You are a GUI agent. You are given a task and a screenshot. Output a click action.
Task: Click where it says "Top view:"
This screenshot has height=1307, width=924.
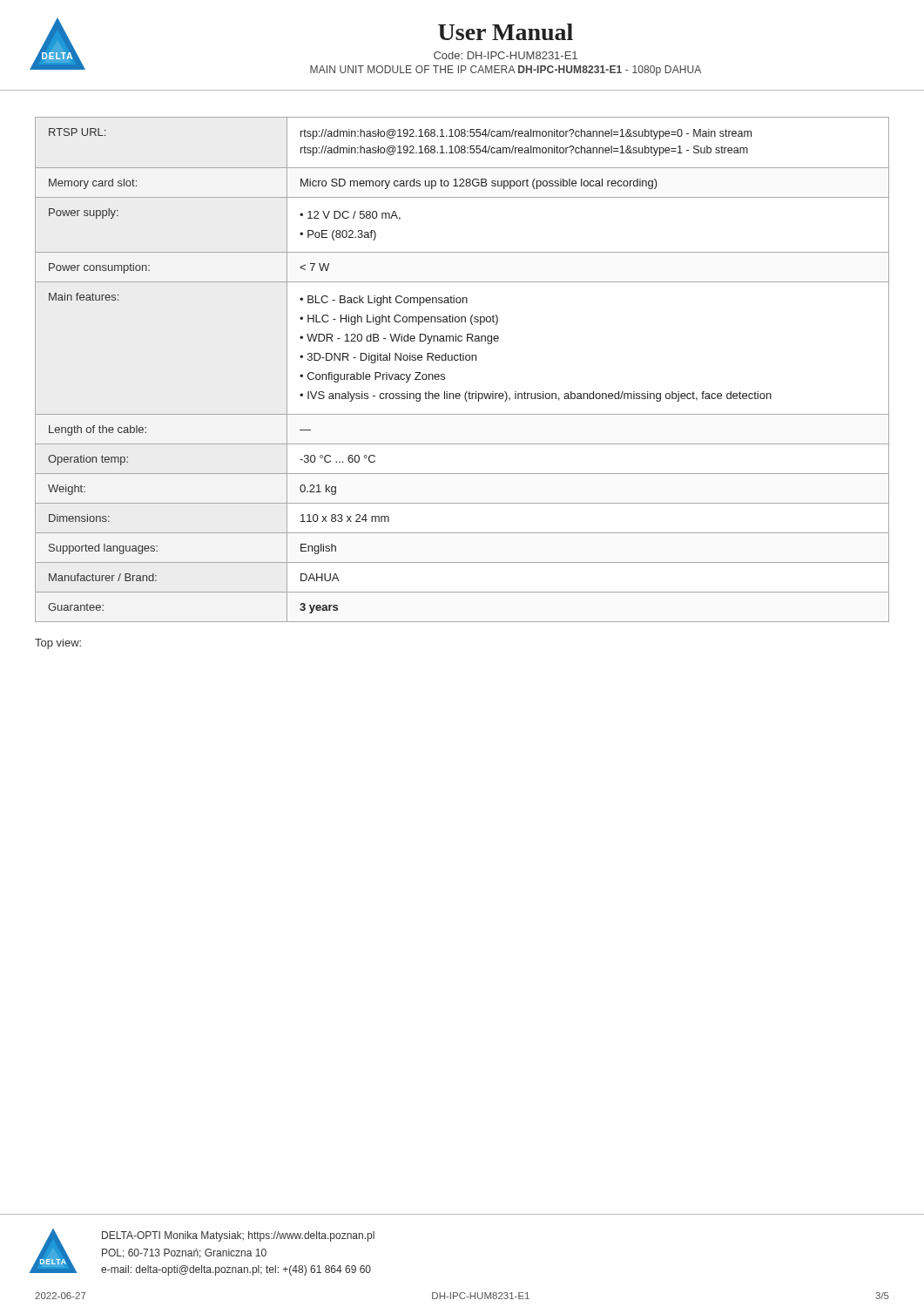click(58, 642)
